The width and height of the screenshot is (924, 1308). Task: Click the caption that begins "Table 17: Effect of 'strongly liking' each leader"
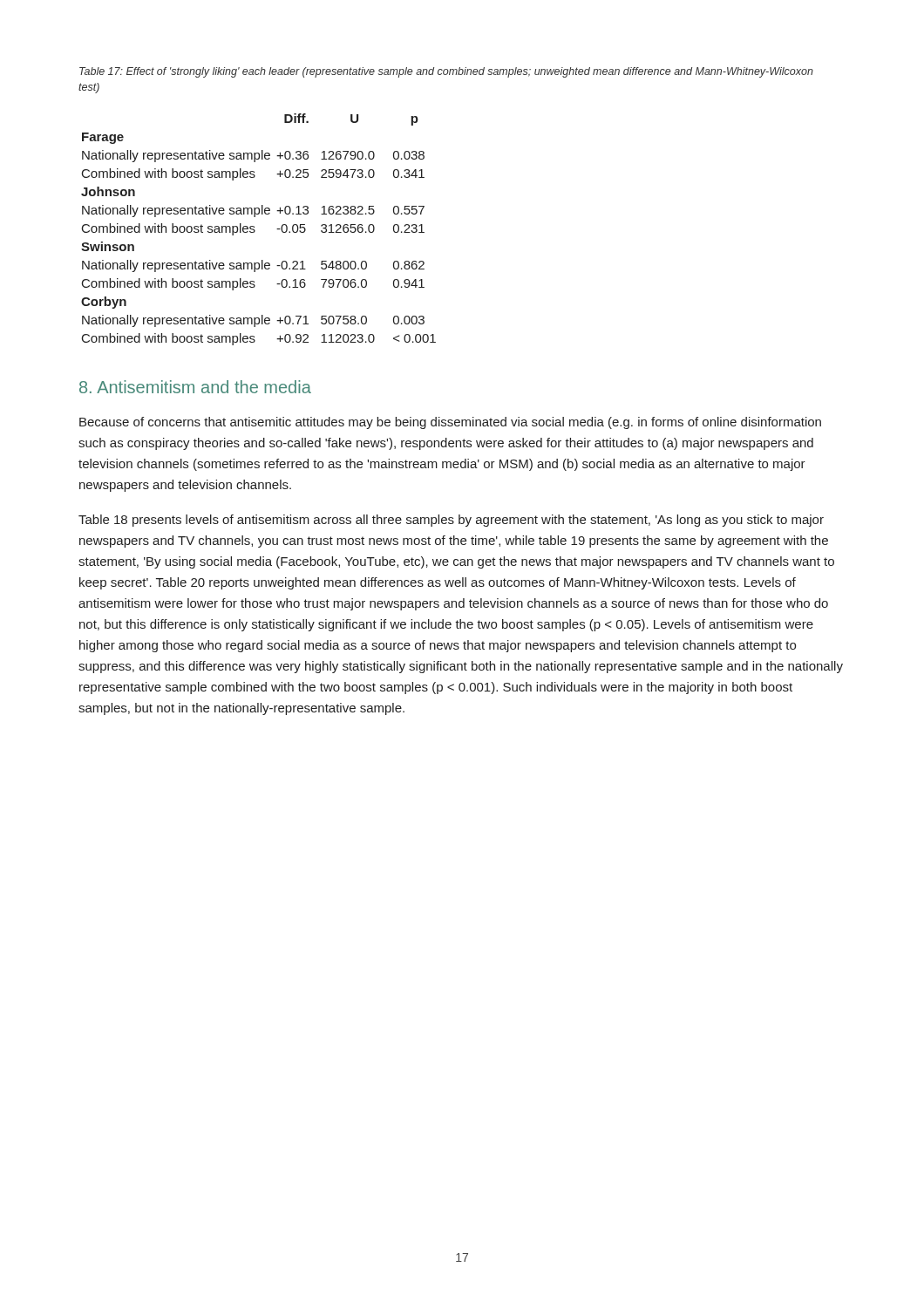tap(453, 80)
